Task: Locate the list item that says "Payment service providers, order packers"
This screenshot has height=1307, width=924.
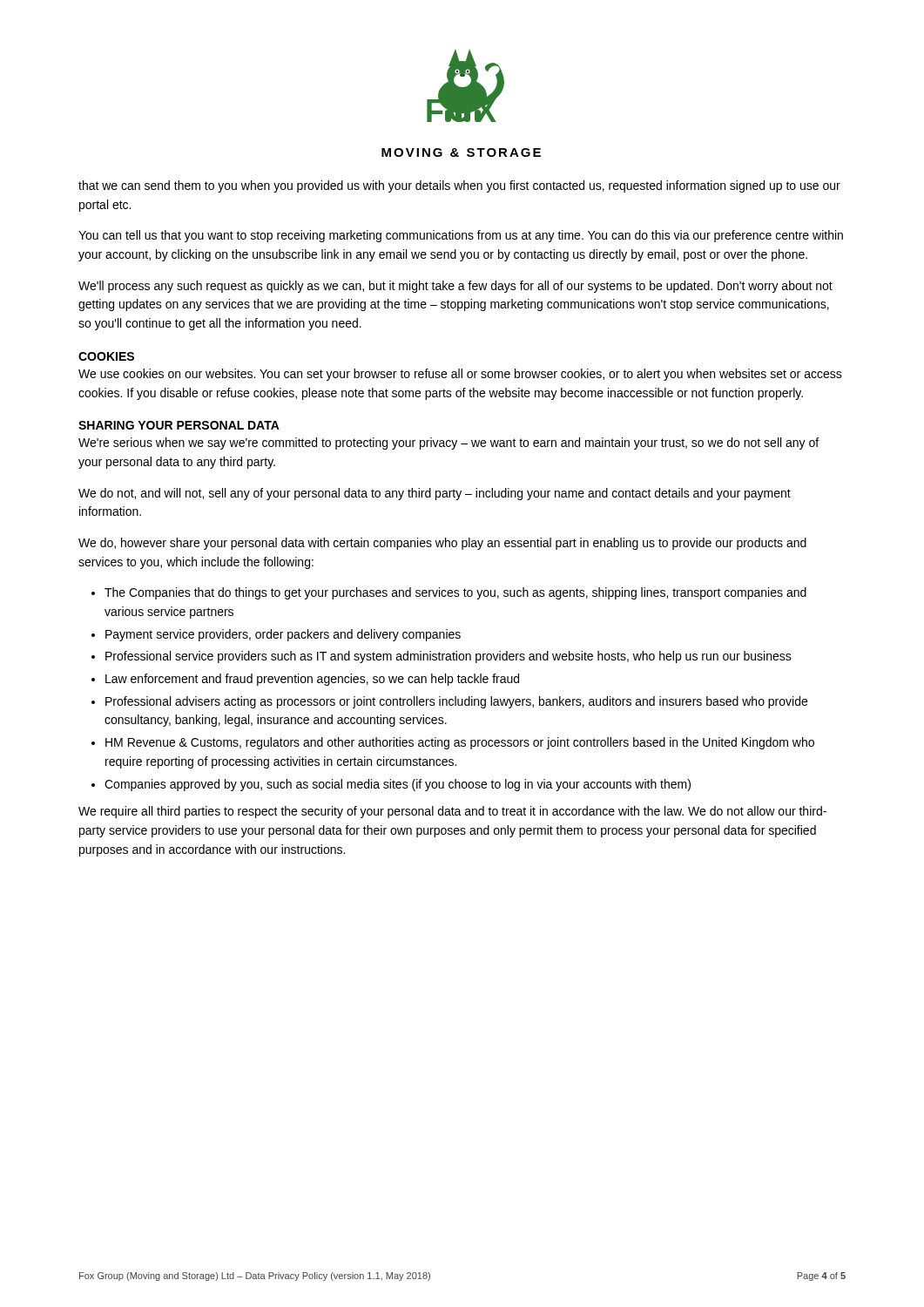Action: click(x=283, y=634)
